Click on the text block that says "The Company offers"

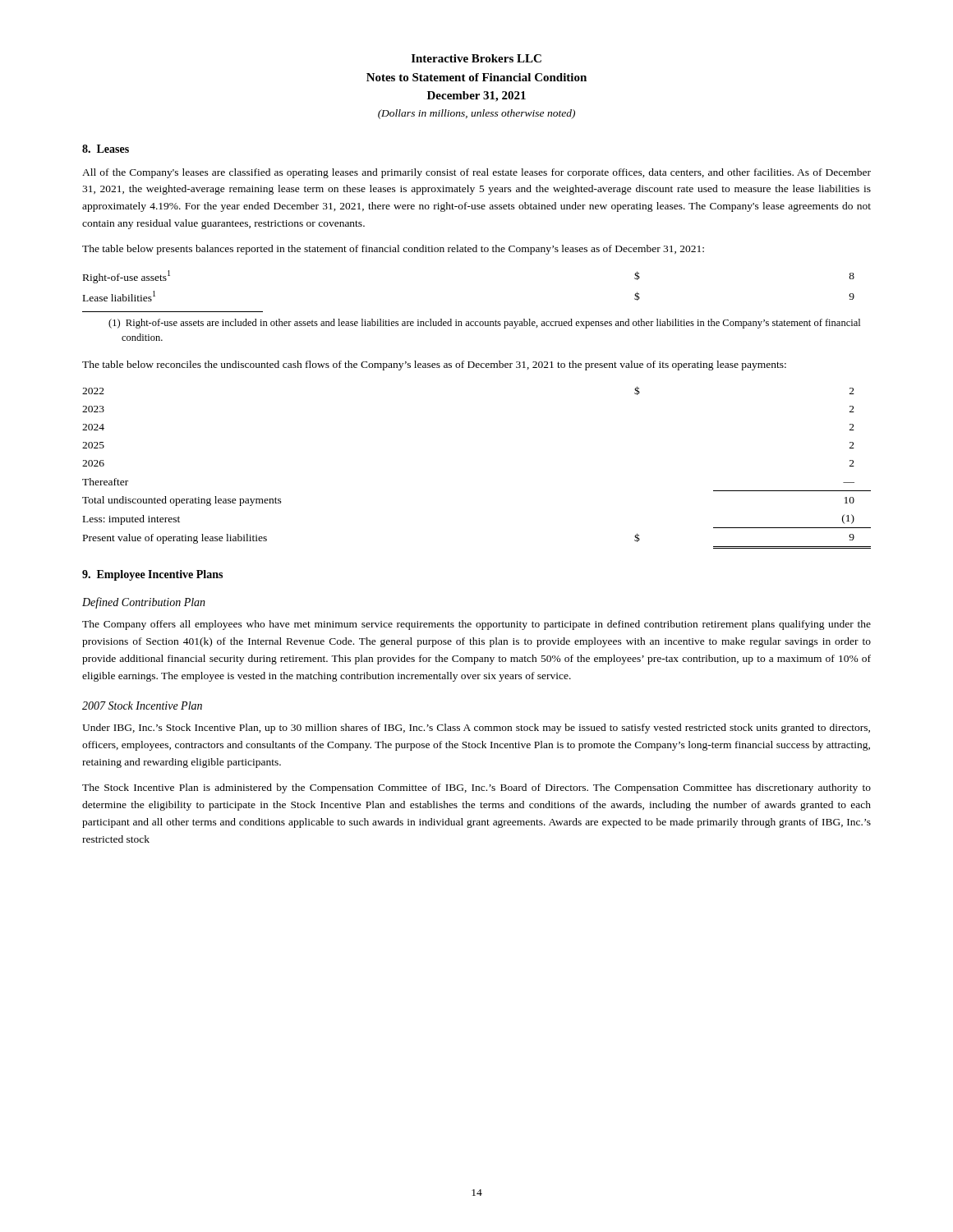pyautogui.click(x=476, y=650)
